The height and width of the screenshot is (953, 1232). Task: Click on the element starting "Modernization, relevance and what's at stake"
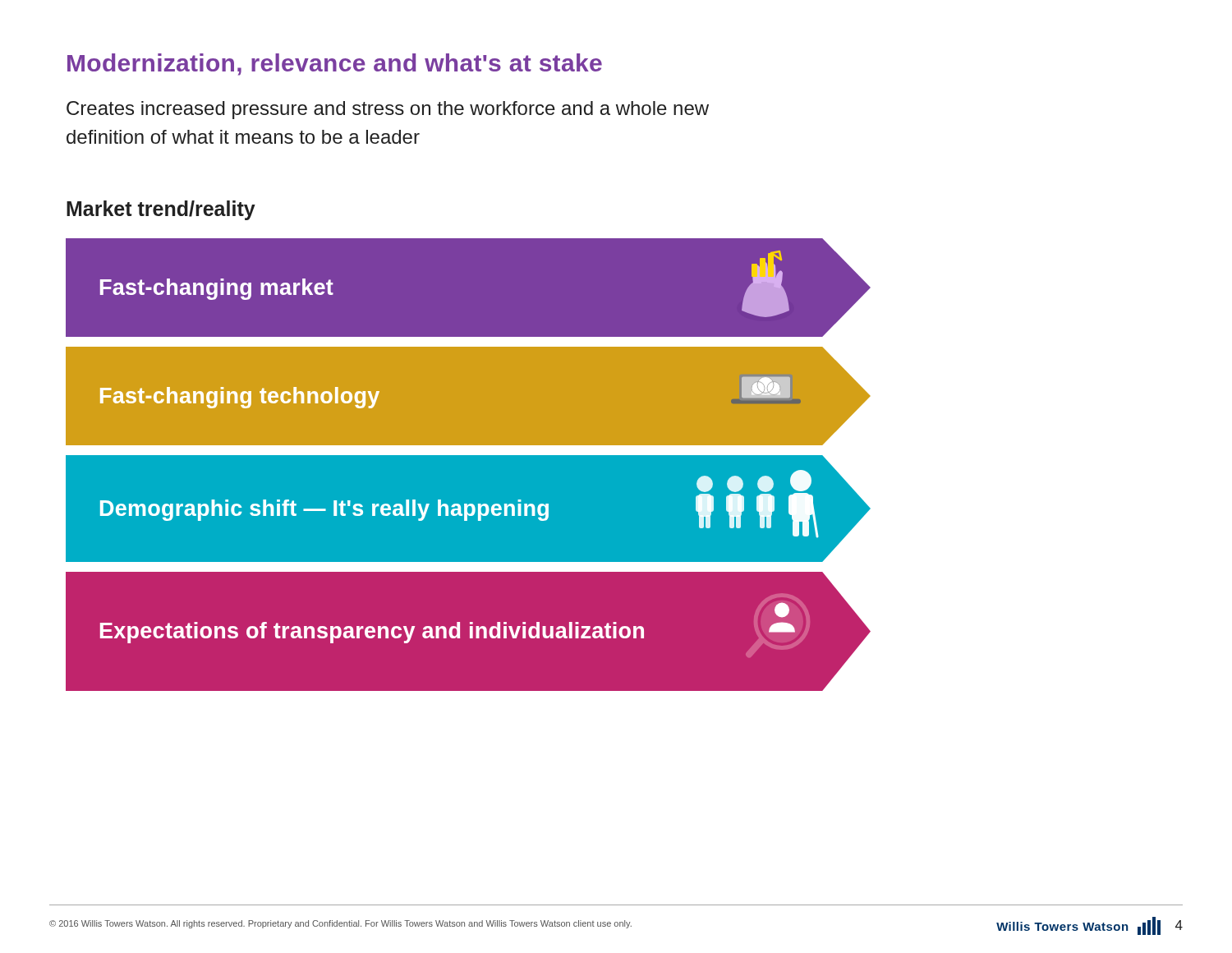435,63
